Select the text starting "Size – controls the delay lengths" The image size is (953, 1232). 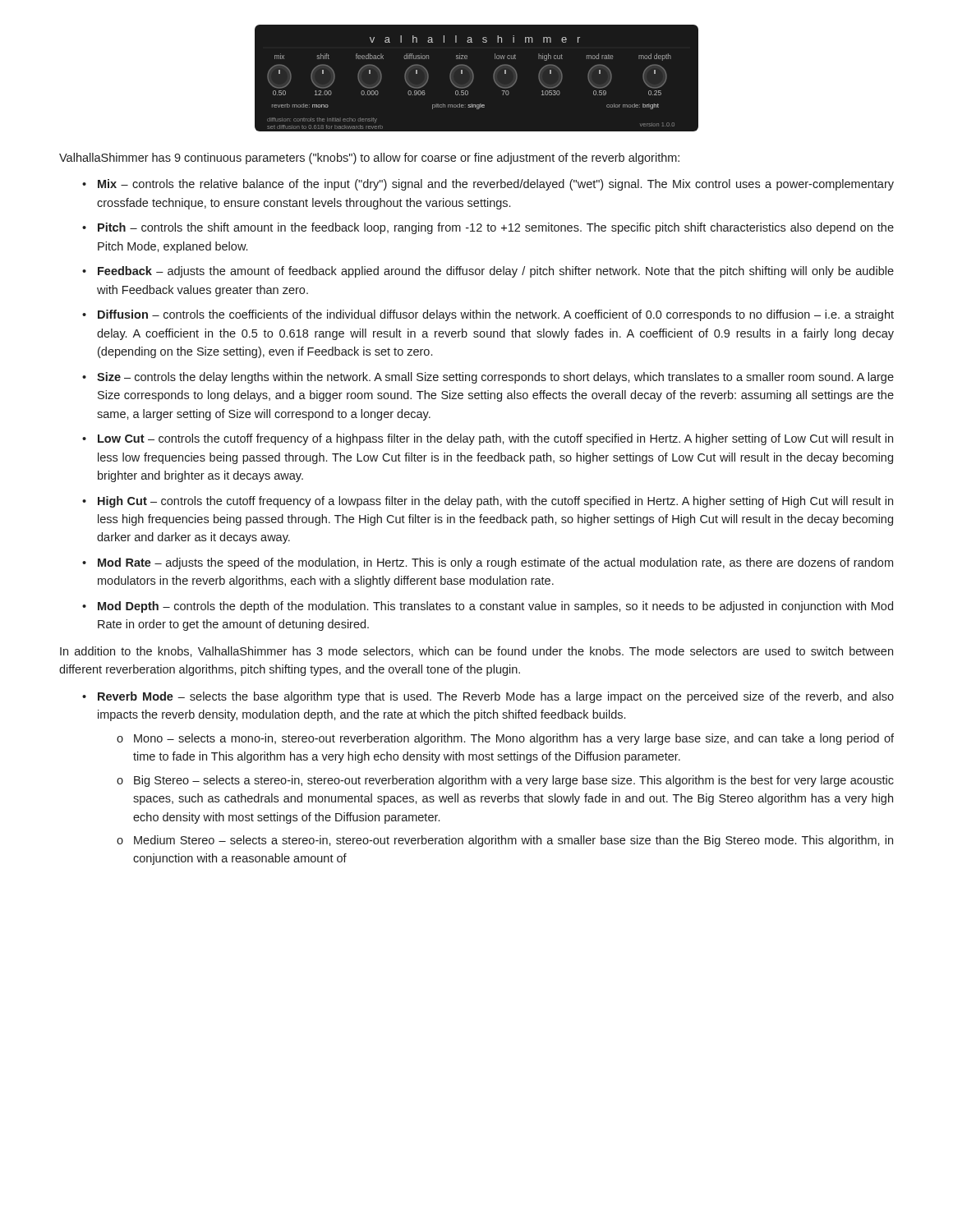tap(495, 395)
